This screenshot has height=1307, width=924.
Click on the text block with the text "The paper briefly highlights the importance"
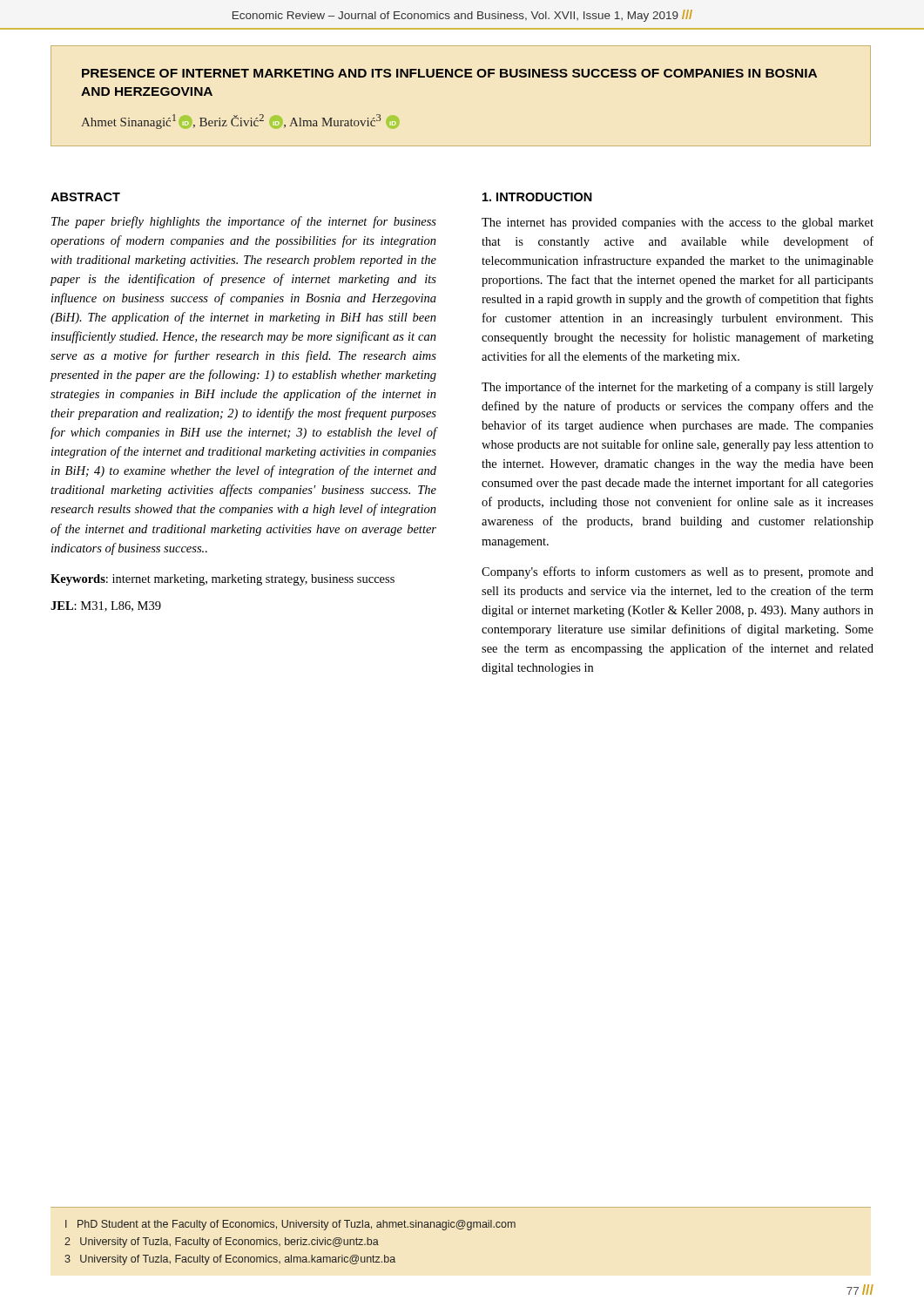243,385
